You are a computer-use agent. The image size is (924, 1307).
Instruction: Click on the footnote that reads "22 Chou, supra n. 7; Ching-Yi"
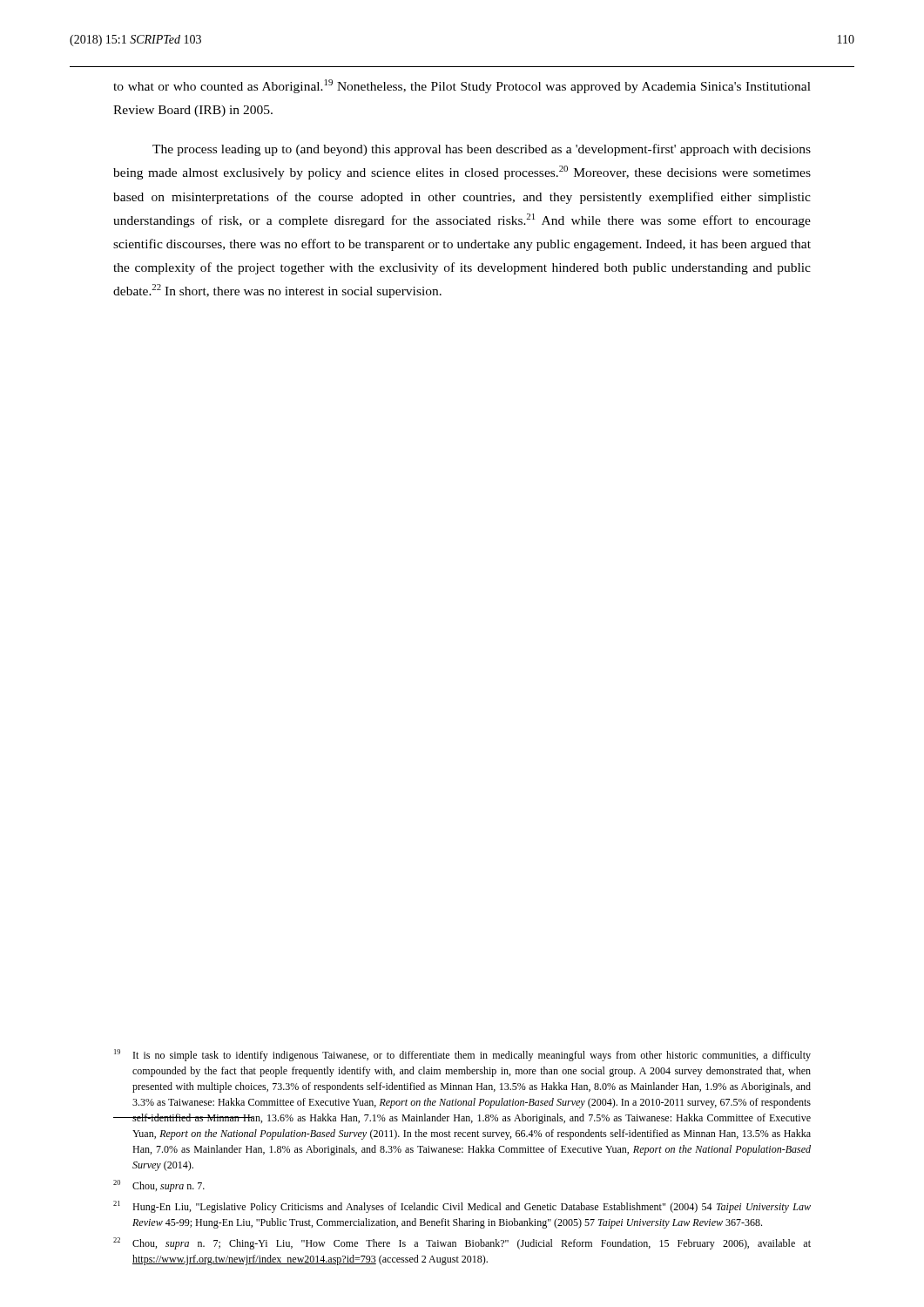(x=462, y=1250)
